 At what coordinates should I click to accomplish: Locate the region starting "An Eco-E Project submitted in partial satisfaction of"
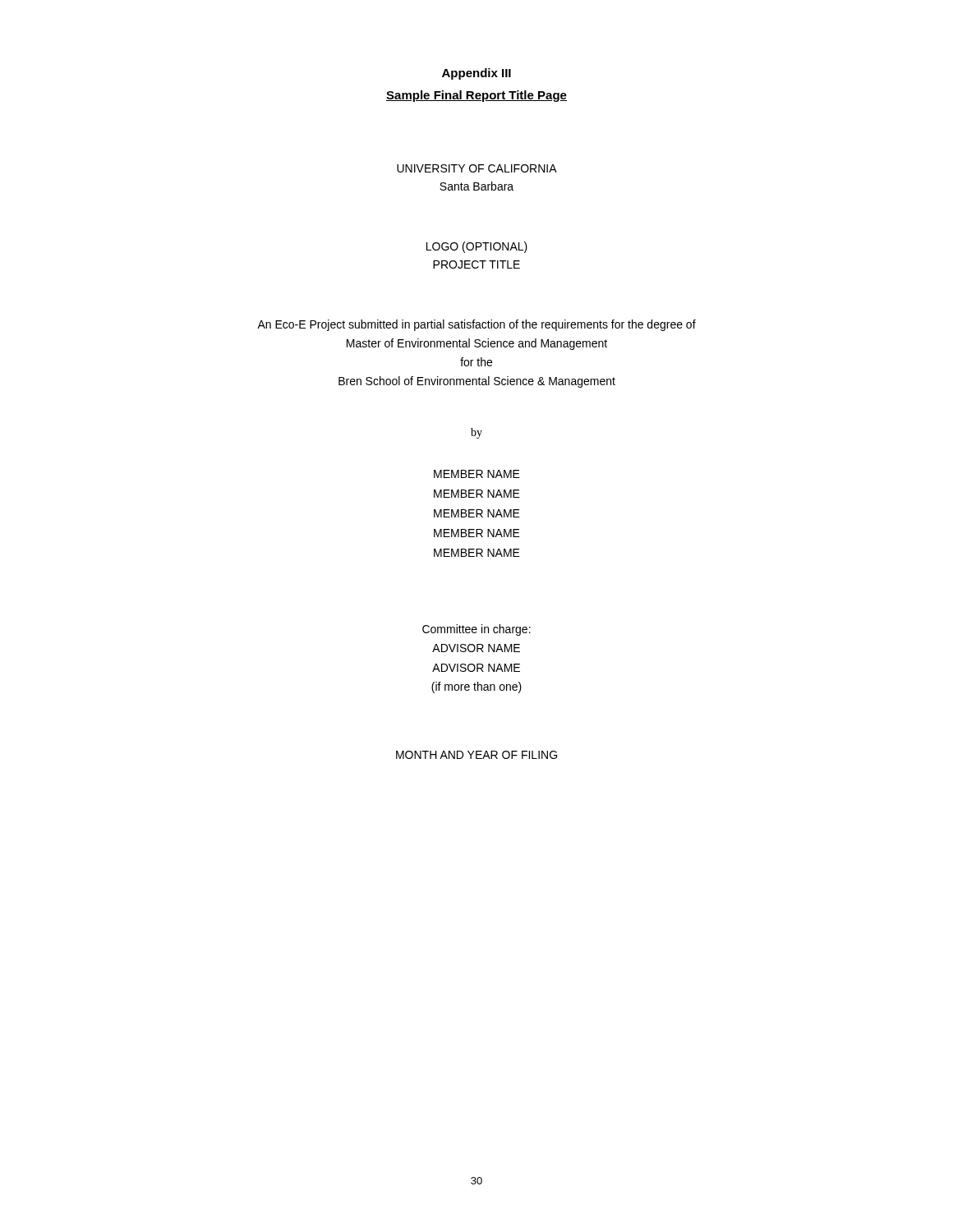tap(476, 353)
